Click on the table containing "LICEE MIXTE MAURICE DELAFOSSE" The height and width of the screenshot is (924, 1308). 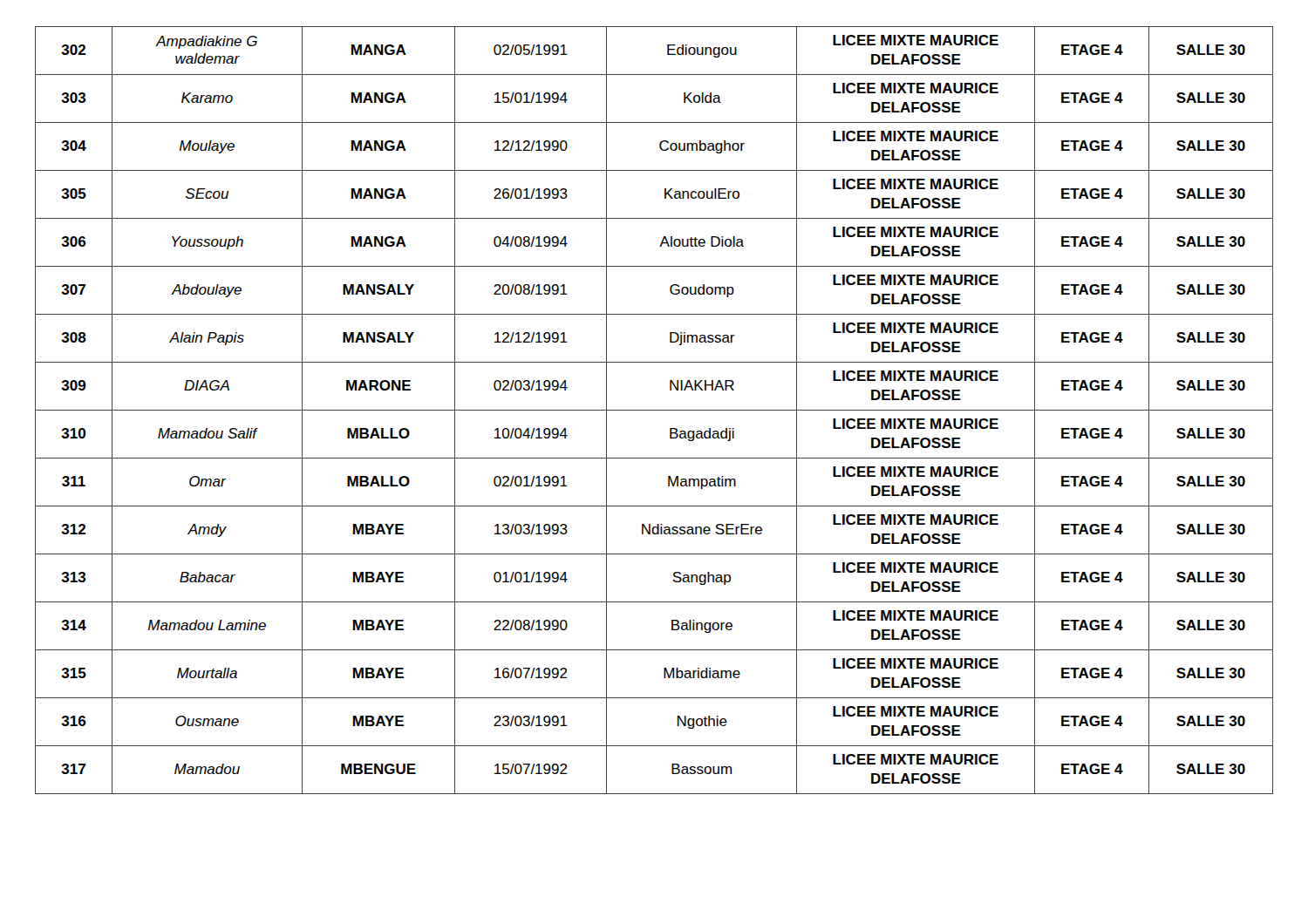pos(654,410)
